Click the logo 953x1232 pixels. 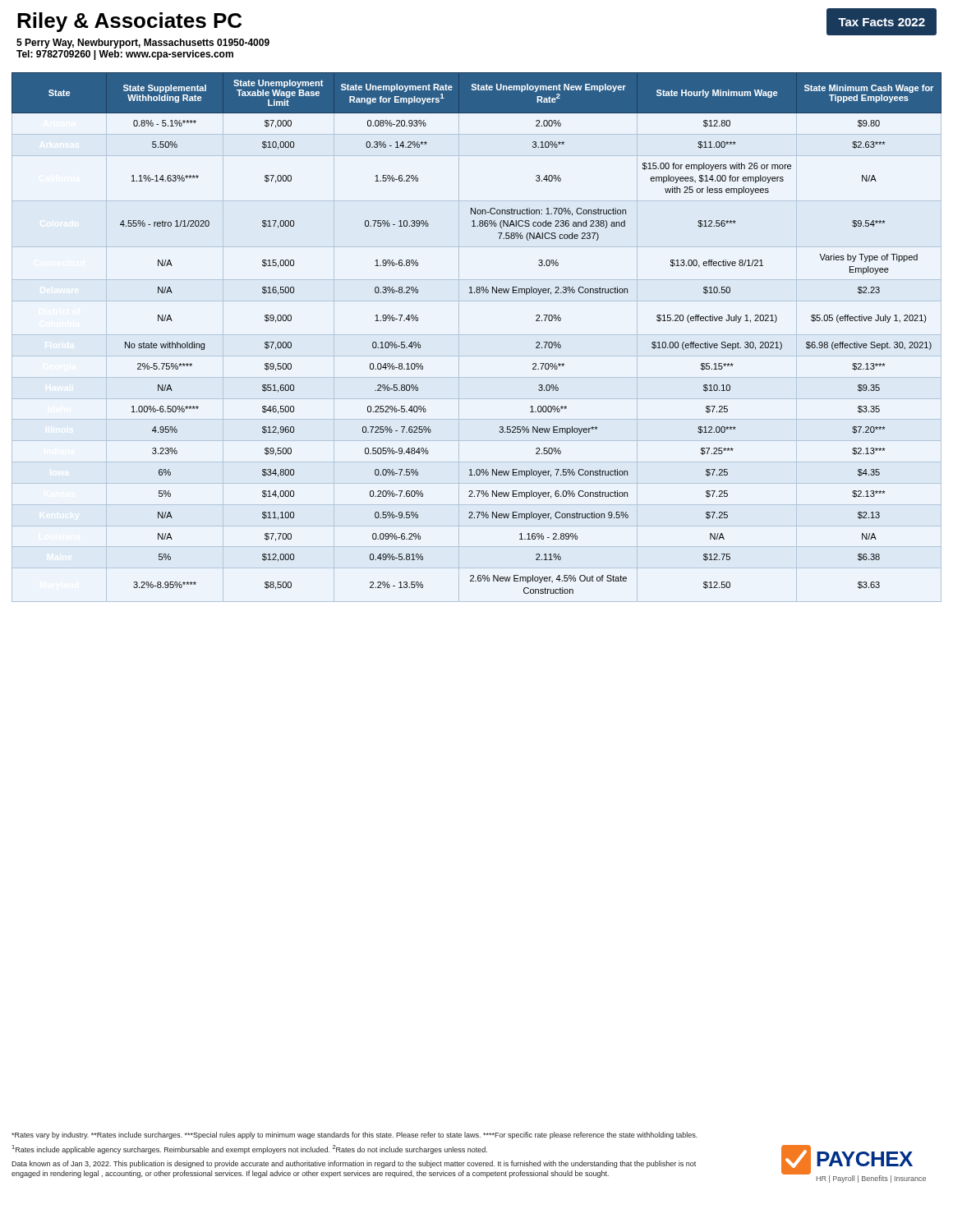pyautogui.click(x=859, y=1169)
